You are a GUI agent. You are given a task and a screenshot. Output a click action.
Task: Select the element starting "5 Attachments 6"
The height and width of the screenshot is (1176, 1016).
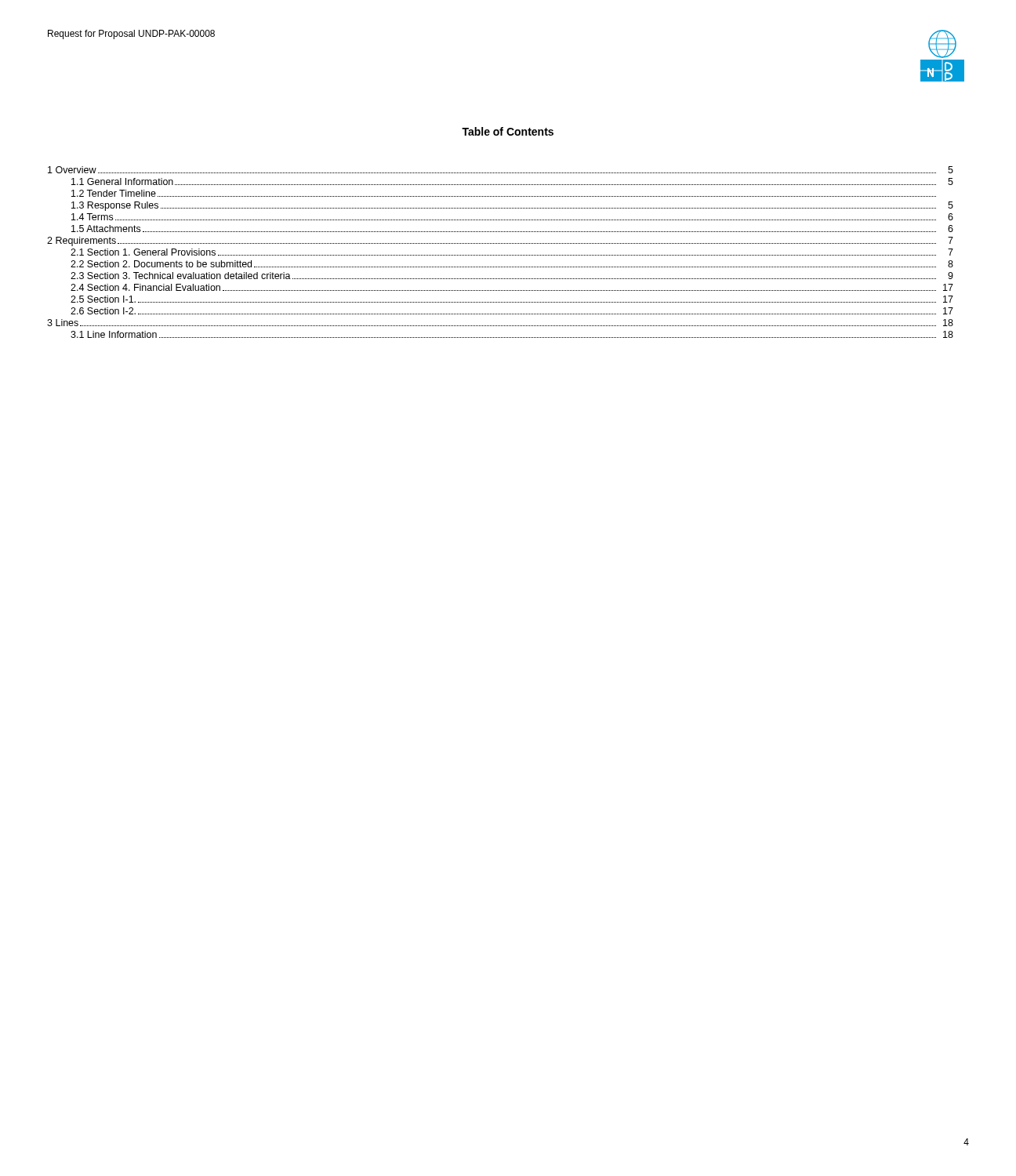(500, 229)
